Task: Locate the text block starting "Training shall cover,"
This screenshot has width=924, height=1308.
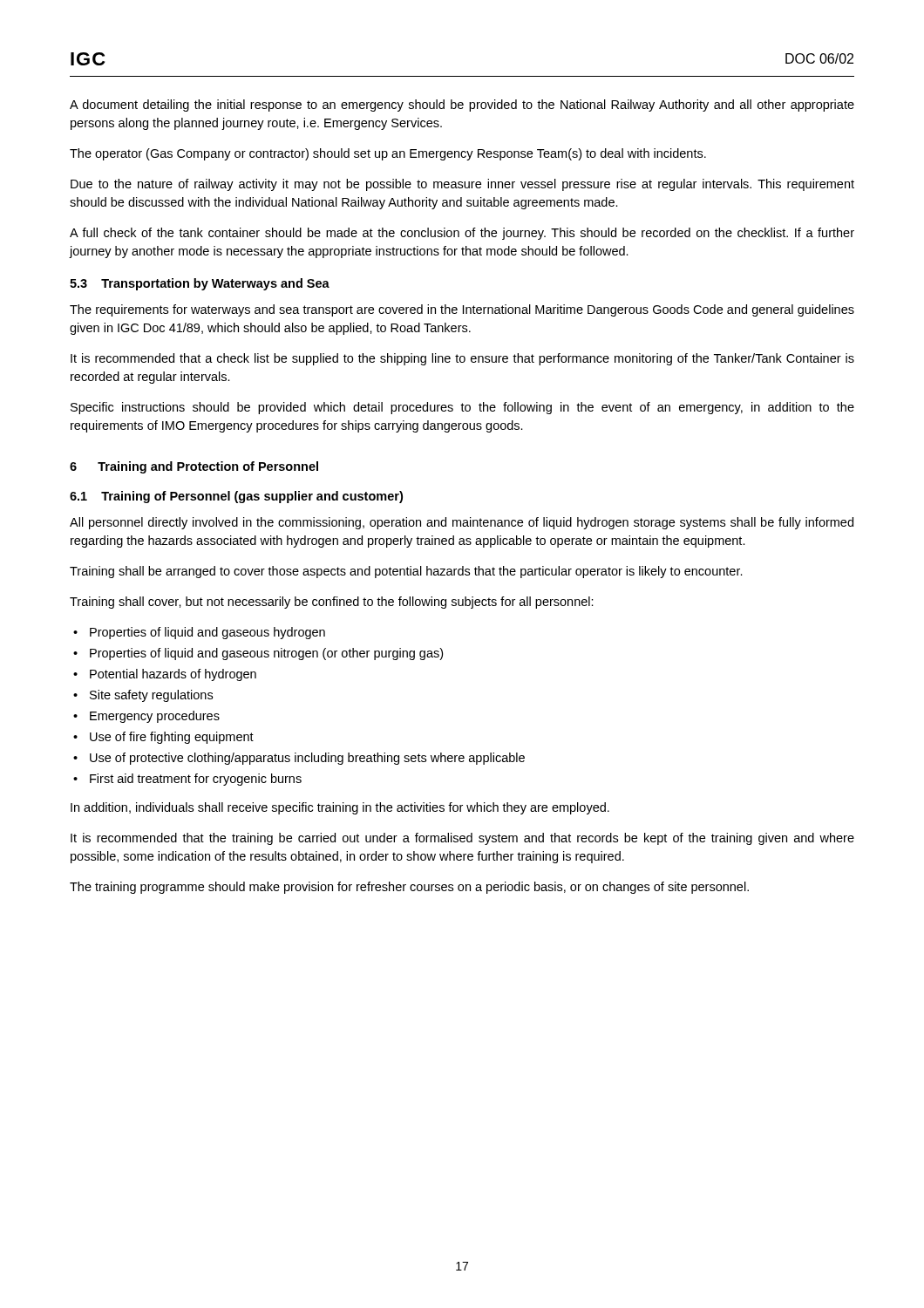Action: click(x=332, y=602)
